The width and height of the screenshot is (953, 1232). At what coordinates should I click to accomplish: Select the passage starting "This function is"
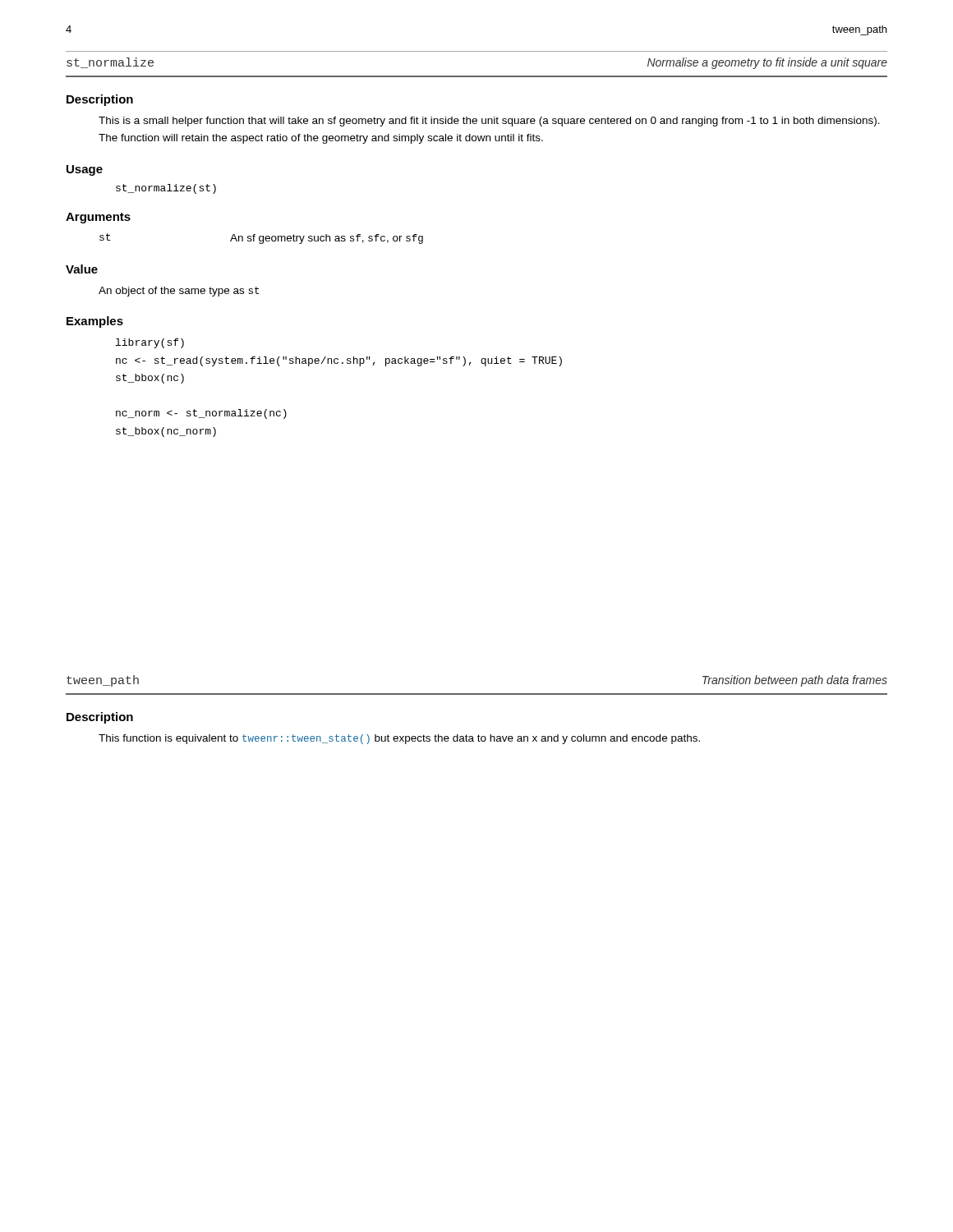[400, 738]
